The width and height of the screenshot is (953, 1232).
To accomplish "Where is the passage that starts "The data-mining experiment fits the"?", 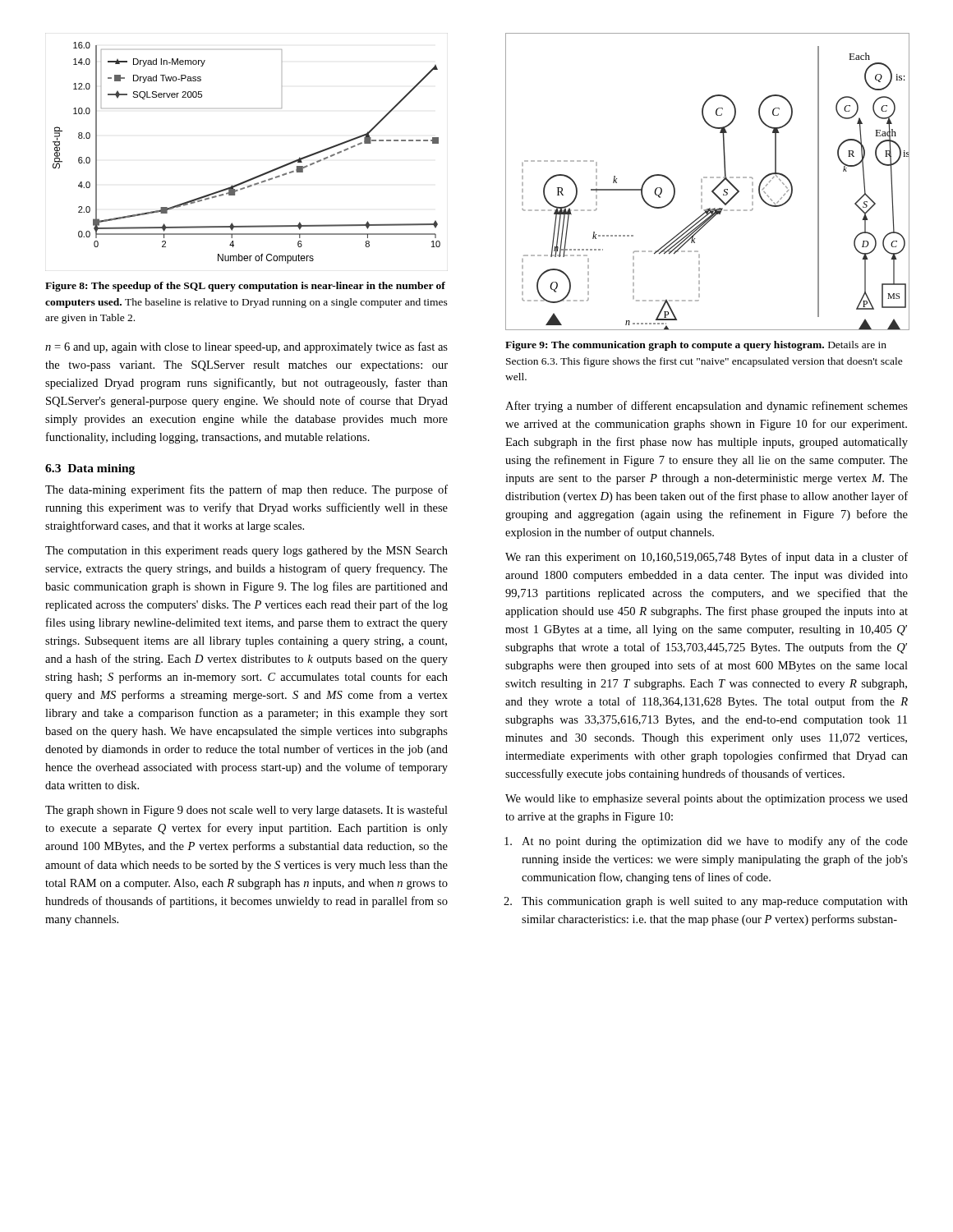I will [246, 508].
